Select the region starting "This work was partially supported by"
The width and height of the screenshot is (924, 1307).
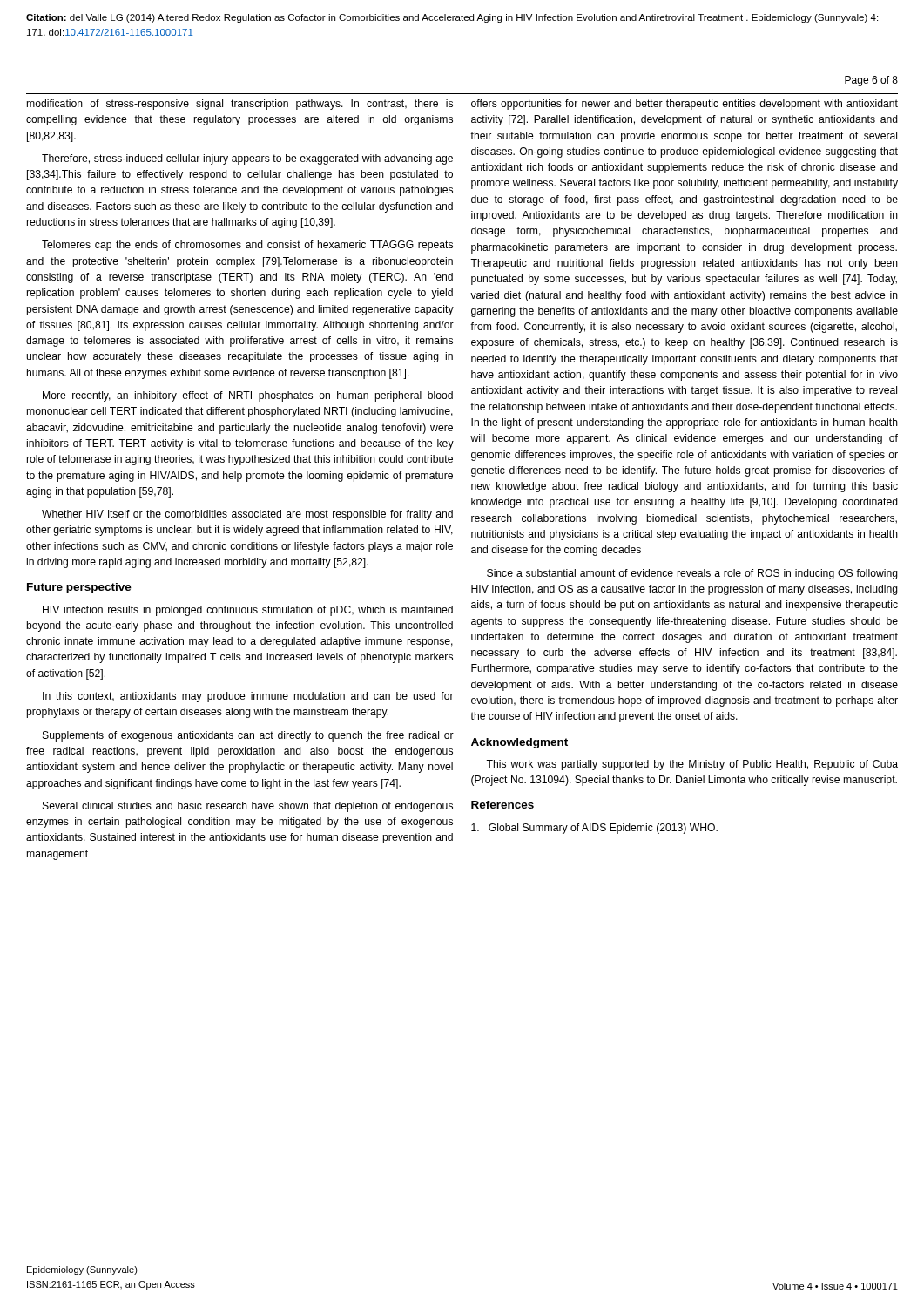coord(684,772)
